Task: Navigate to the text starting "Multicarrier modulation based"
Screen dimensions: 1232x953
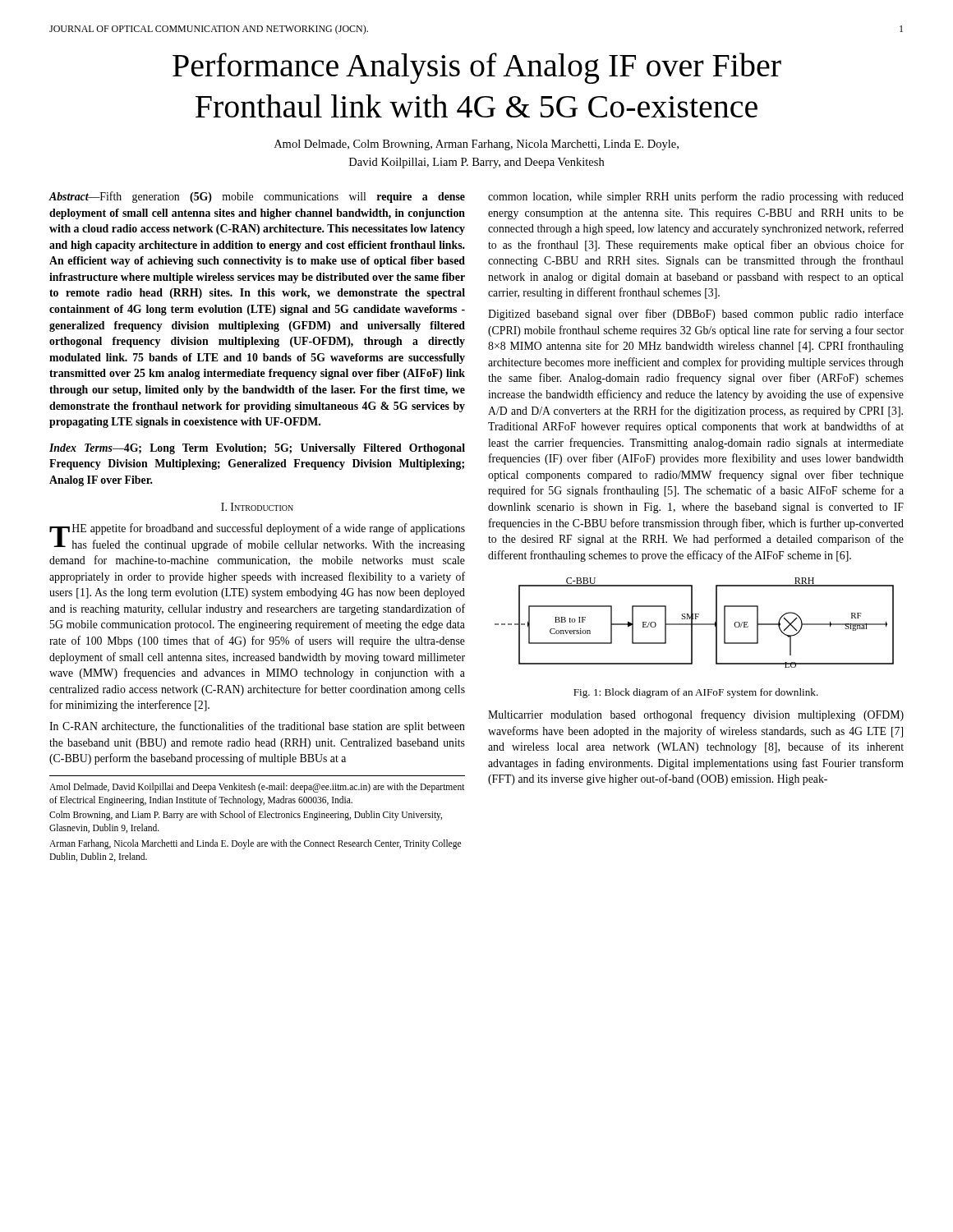Action: click(x=696, y=747)
